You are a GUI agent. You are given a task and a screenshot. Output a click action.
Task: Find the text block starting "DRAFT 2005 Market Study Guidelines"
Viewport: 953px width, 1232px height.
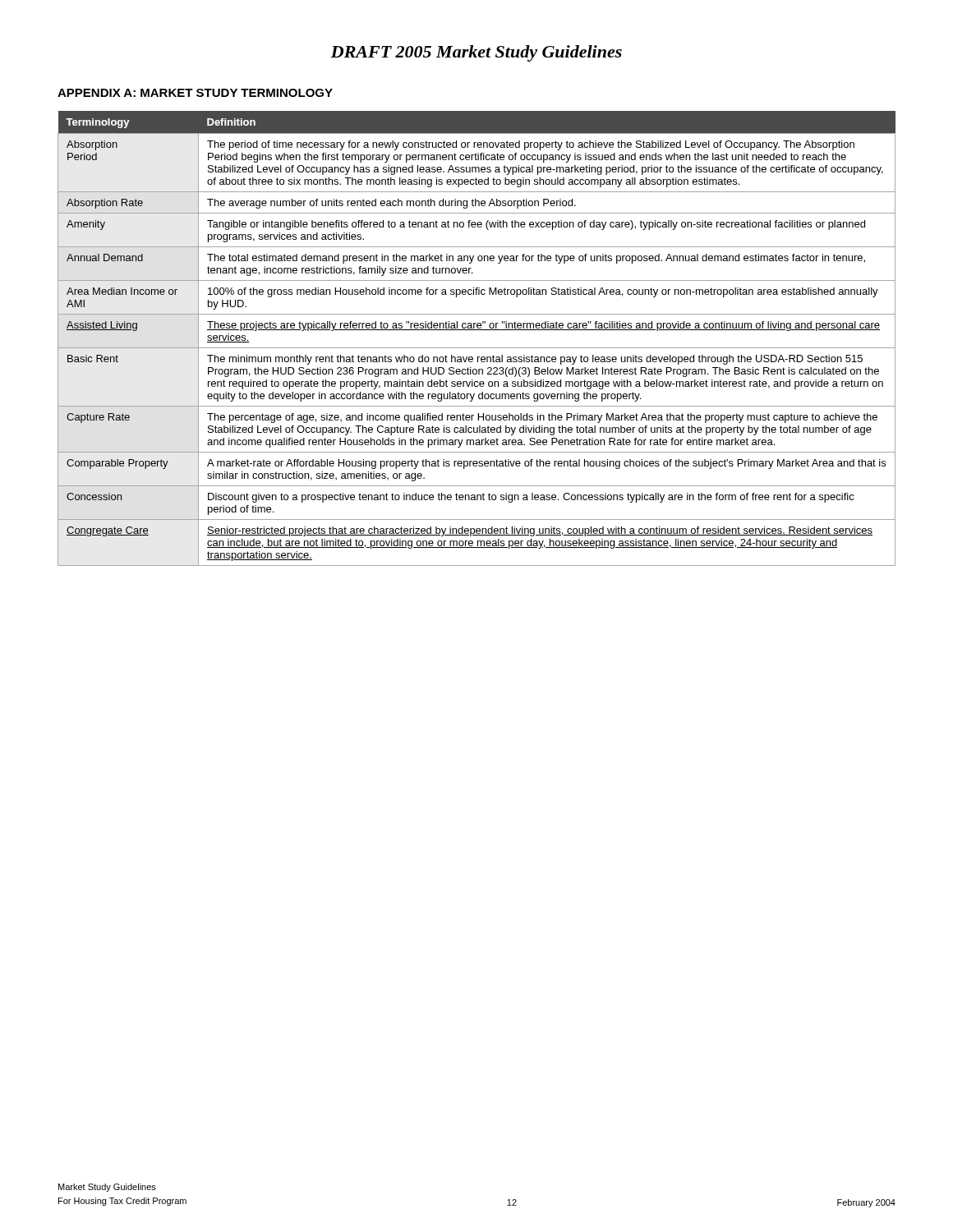(x=476, y=51)
